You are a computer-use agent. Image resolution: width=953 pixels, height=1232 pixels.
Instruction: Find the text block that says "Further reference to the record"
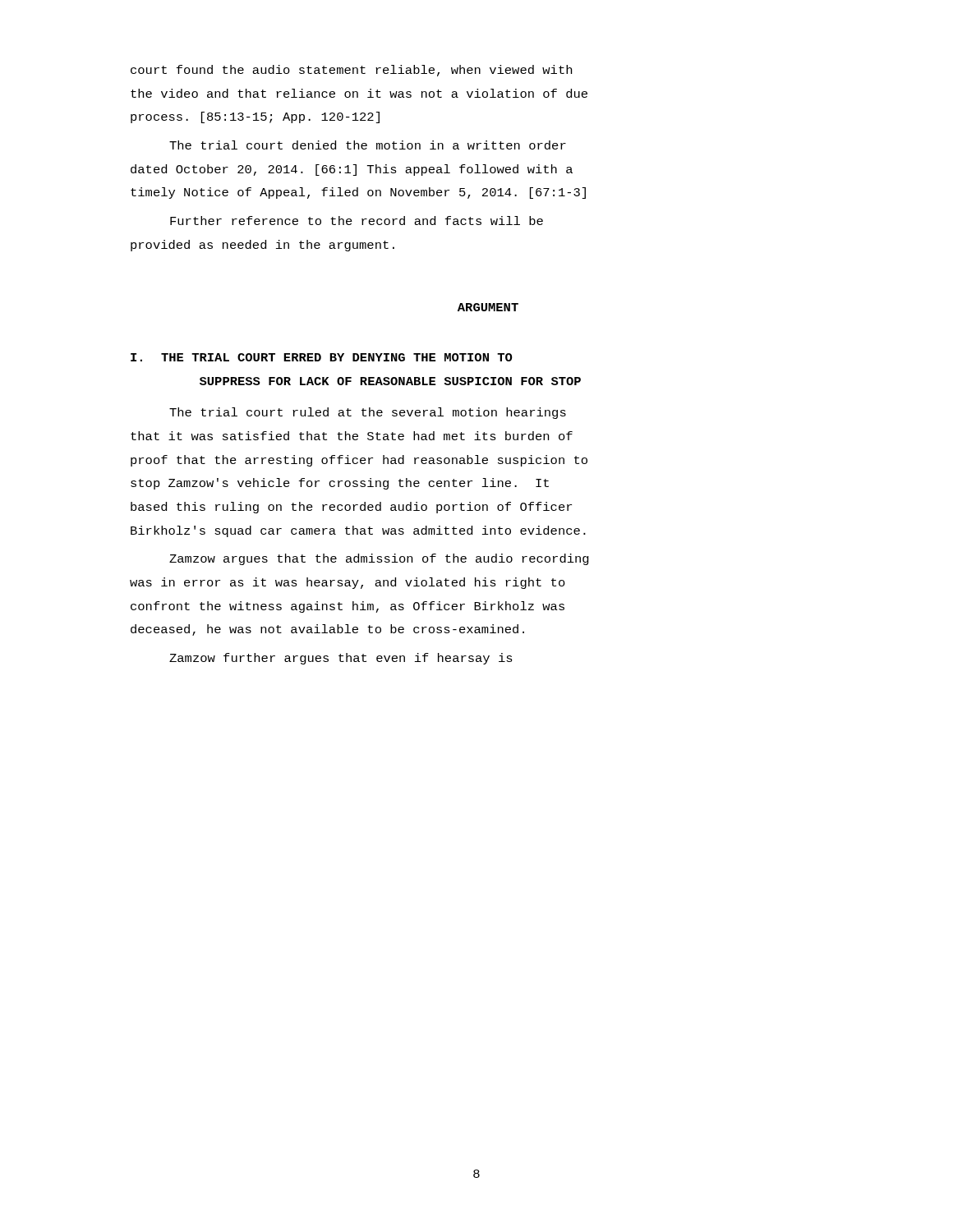click(x=337, y=234)
